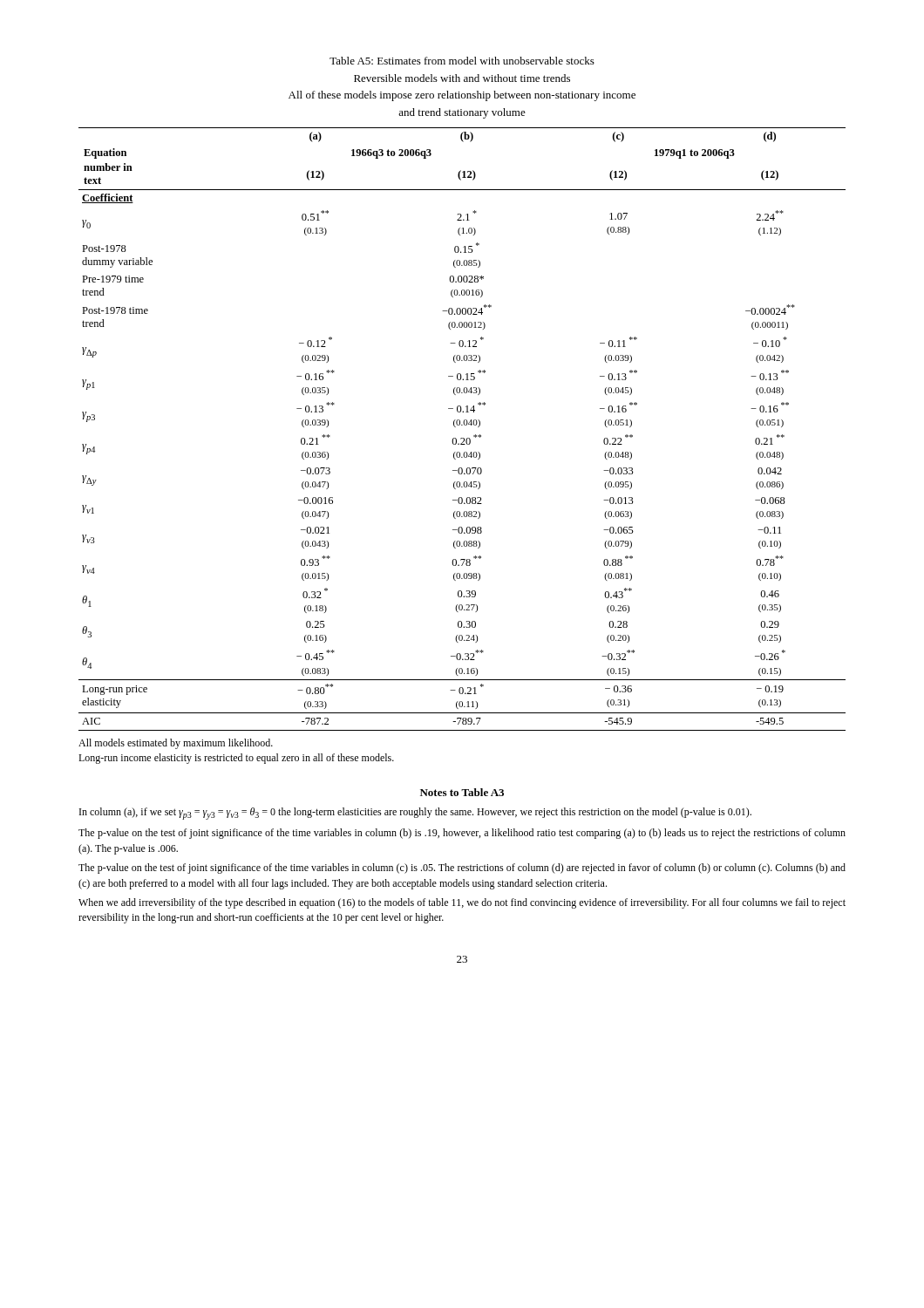Find the region starting "All models estimated by maximum likelihood. Long-run"
This screenshot has width=924, height=1308.
coord(236,750)
